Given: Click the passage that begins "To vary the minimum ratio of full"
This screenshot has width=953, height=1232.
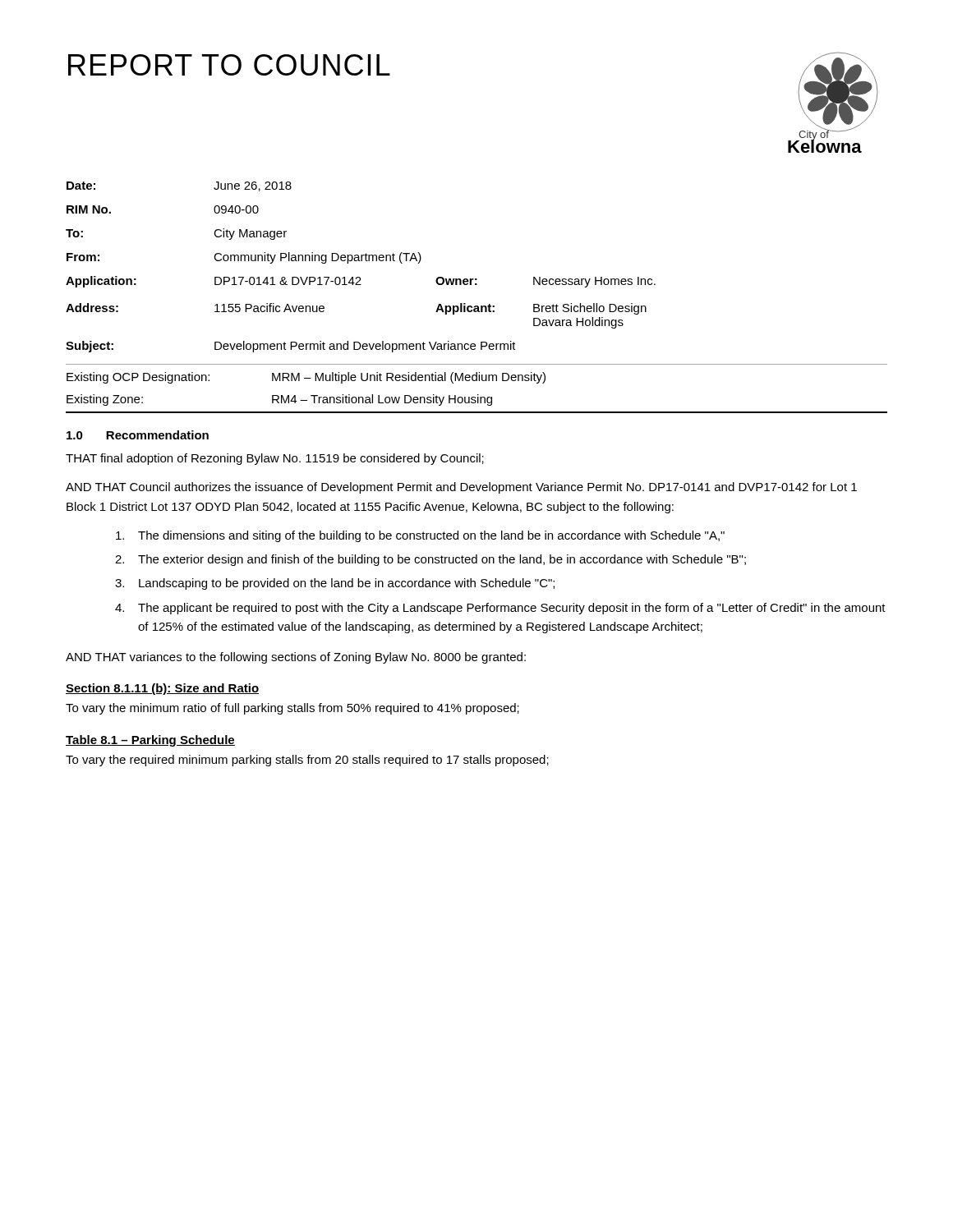Looking at the screenshot, I should pyautogui.click(x=293, y=708).
